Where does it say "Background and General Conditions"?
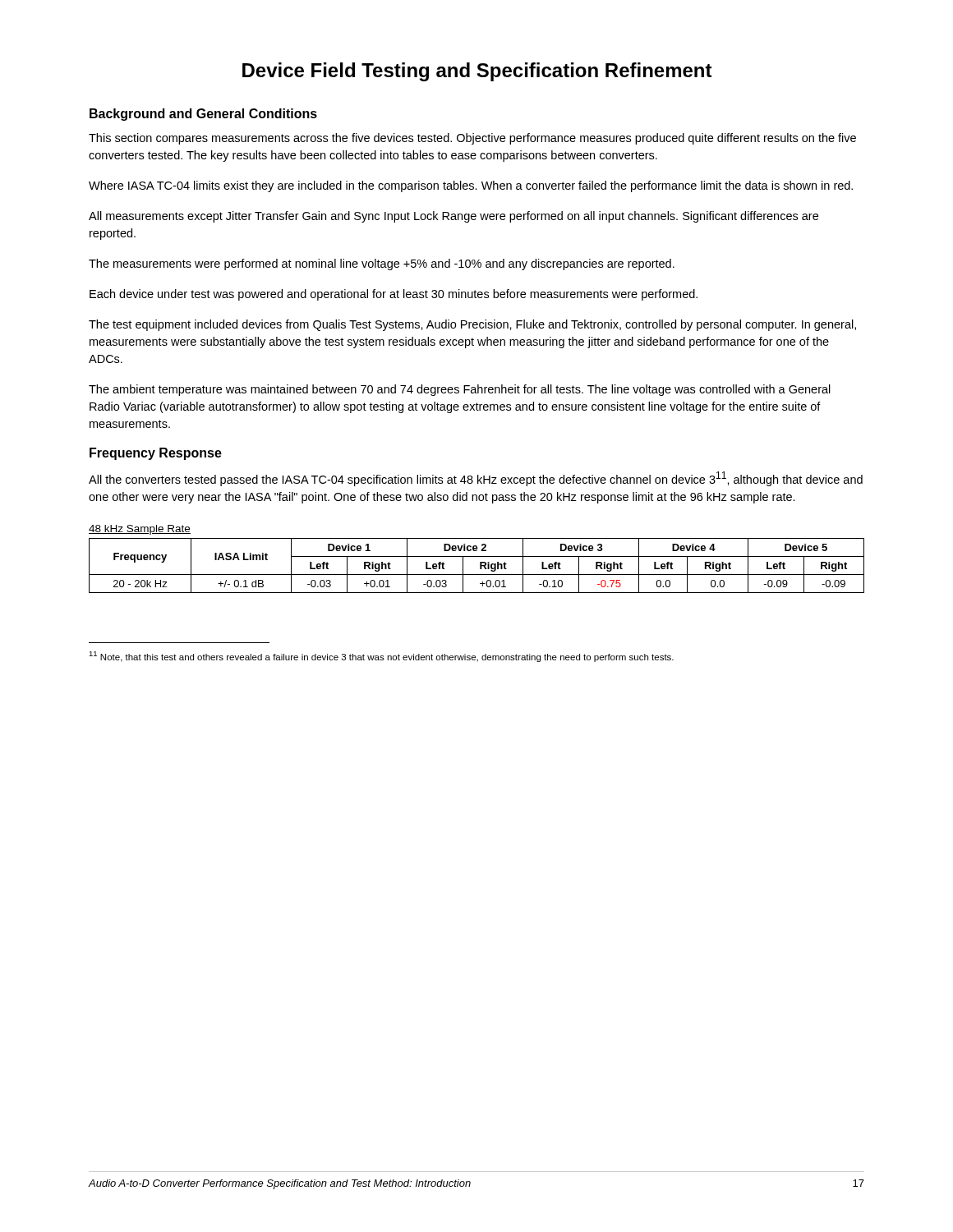953x1232 pixels. pos(203,115)
